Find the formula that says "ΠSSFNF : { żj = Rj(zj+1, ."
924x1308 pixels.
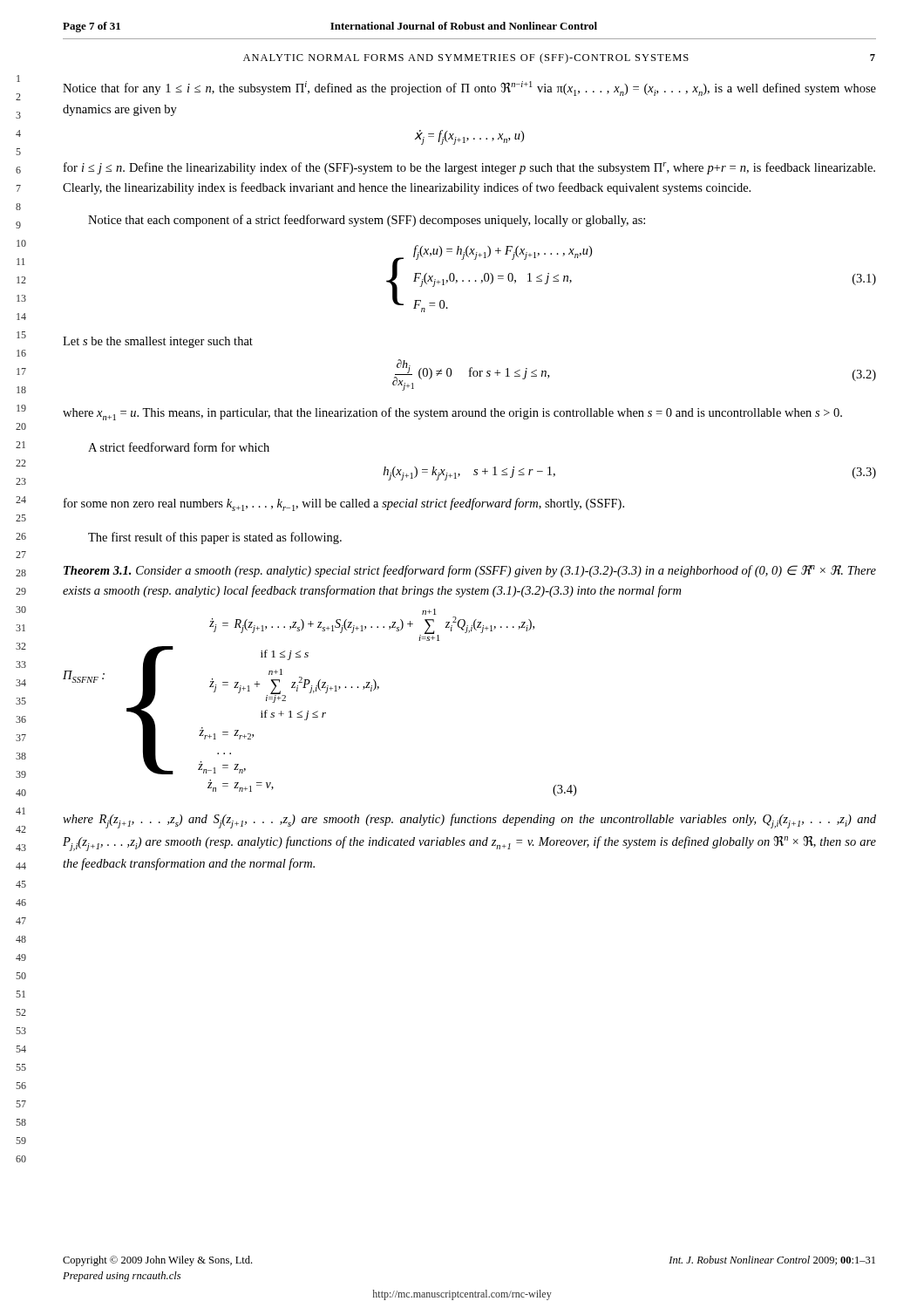429,612
